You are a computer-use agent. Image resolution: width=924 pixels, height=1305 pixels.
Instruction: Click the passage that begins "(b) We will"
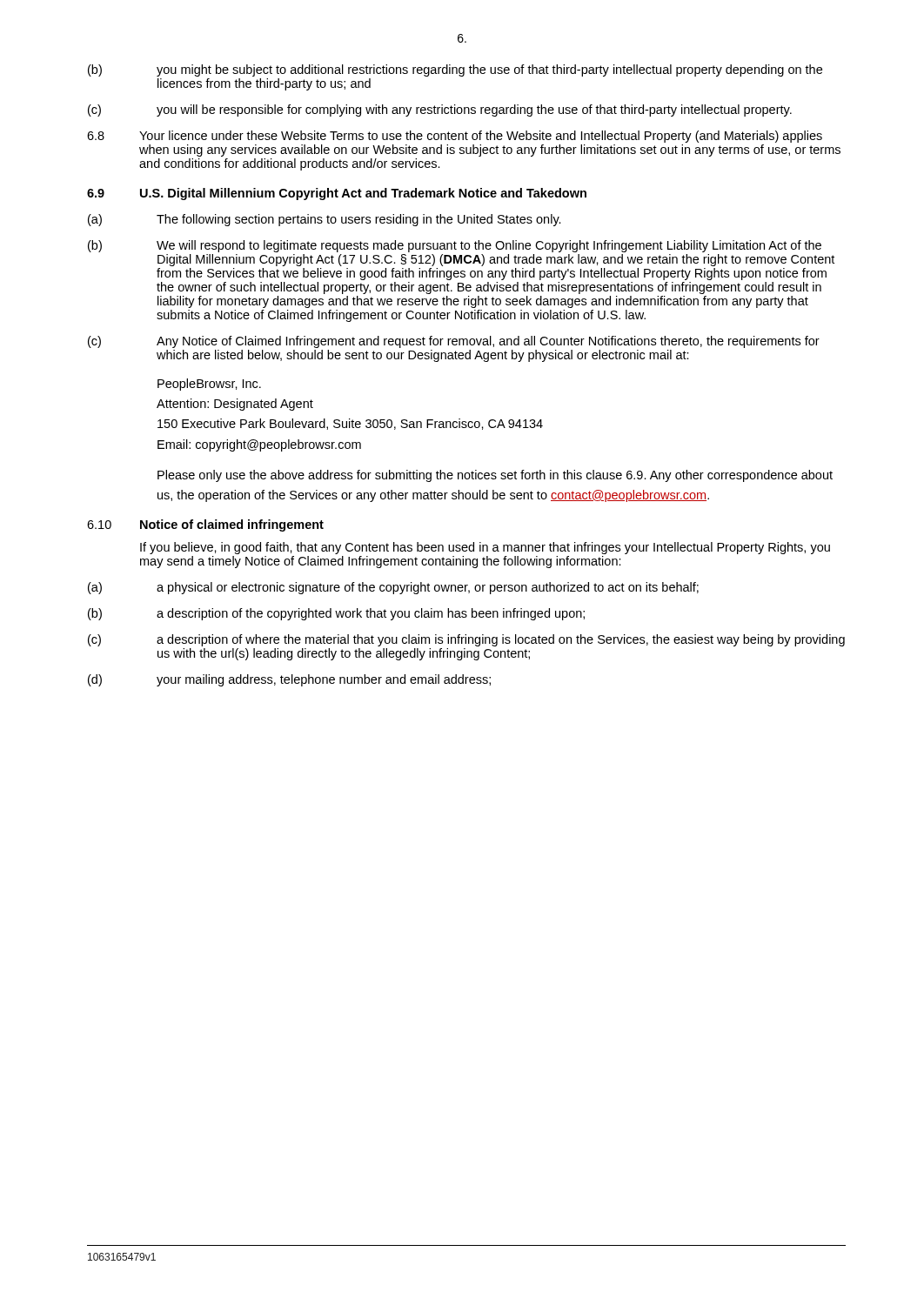click(466, 280)
